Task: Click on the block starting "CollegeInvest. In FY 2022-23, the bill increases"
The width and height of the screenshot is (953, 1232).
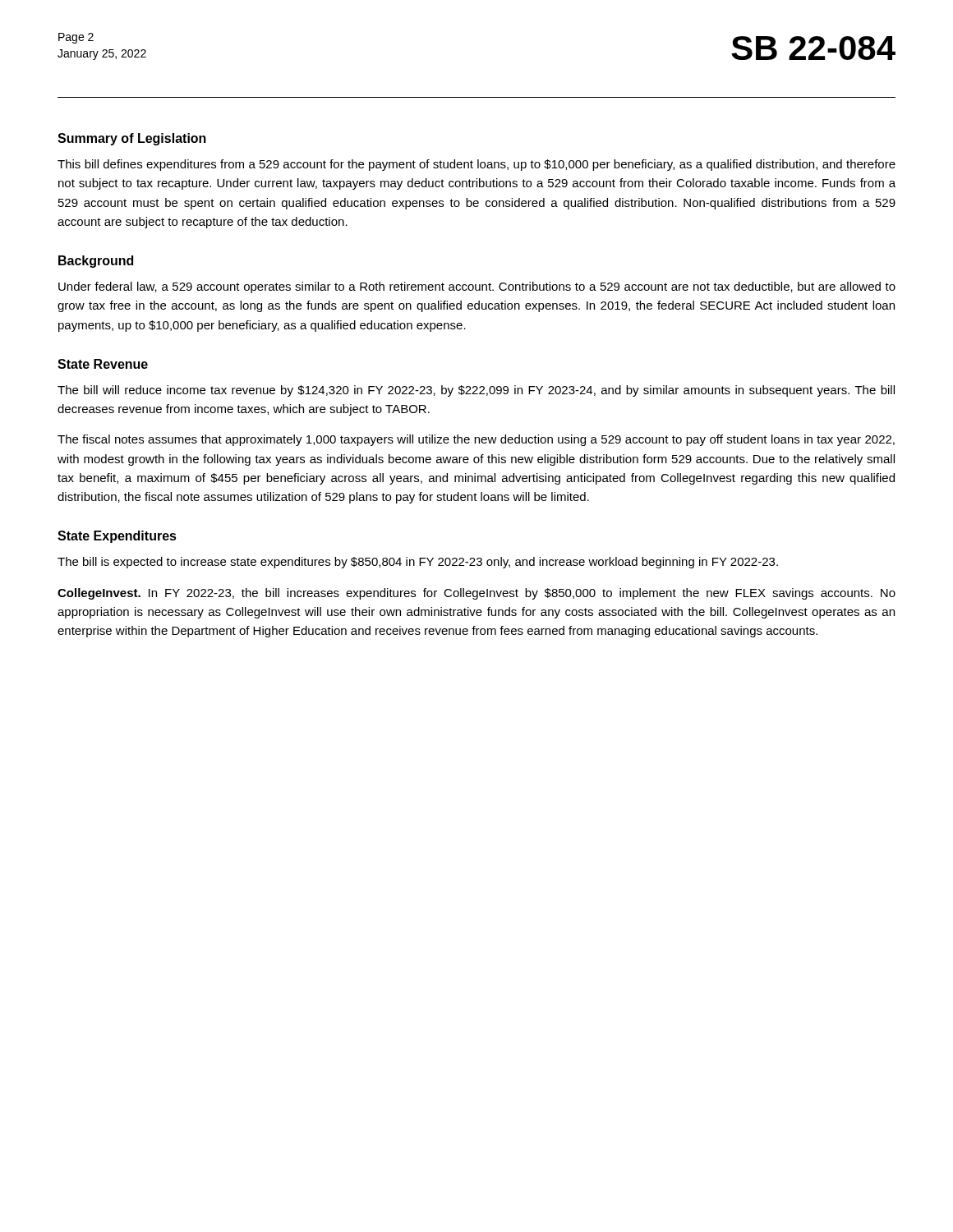Action: [476, 611]
